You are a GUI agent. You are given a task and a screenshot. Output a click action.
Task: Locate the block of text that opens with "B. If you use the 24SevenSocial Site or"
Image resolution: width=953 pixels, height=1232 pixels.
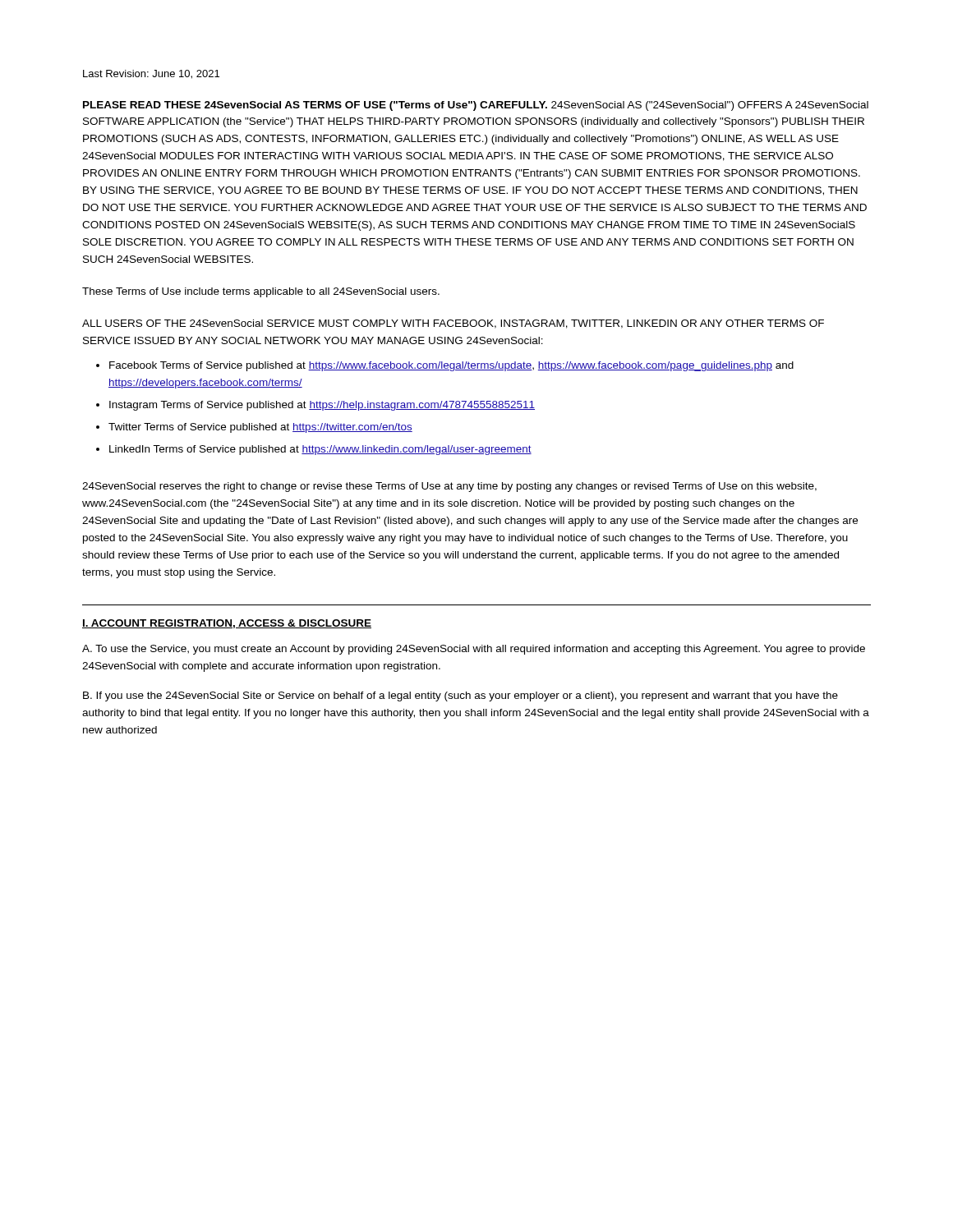(476, 713)
